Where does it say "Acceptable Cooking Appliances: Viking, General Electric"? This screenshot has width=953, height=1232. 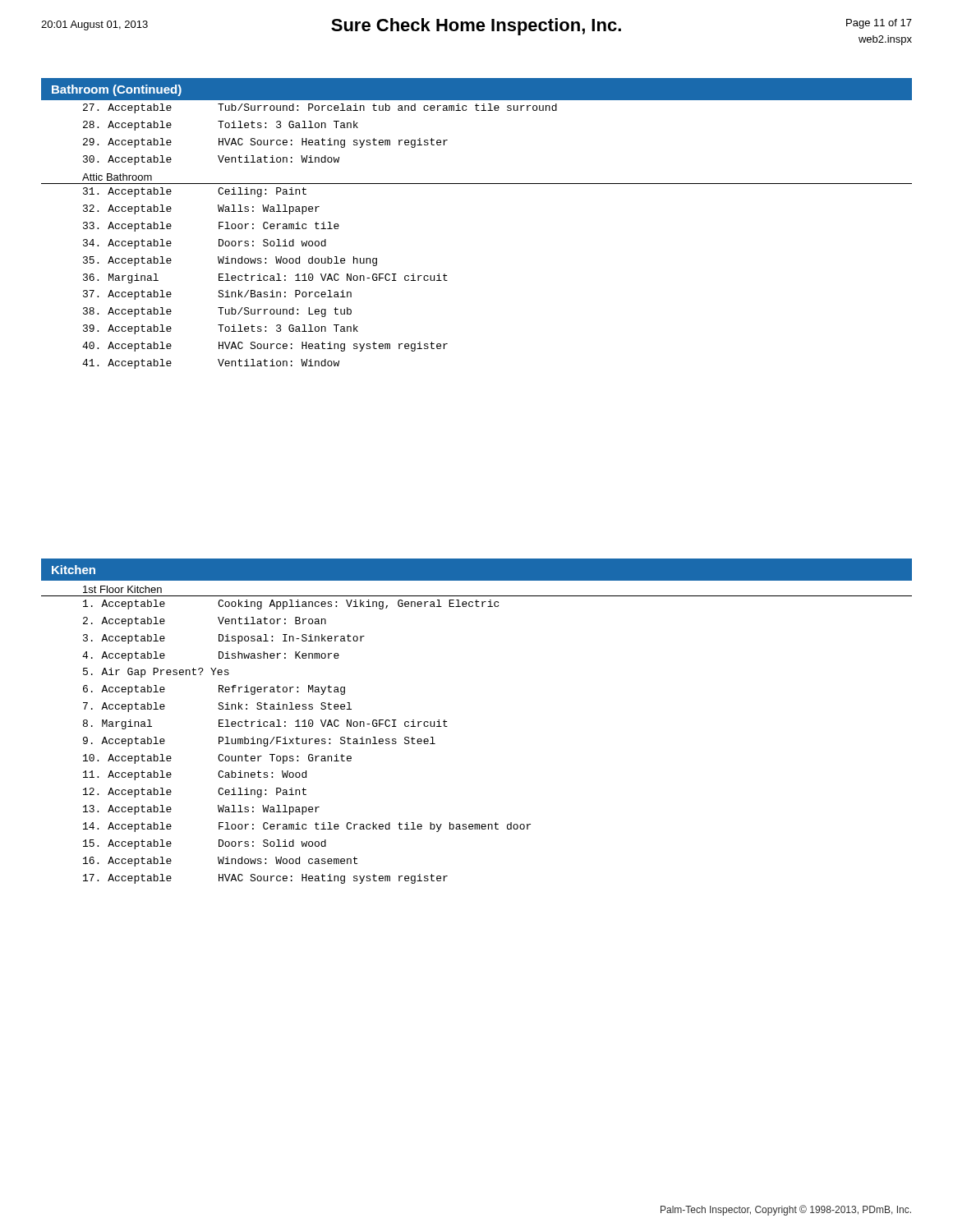tap(291, 605)
